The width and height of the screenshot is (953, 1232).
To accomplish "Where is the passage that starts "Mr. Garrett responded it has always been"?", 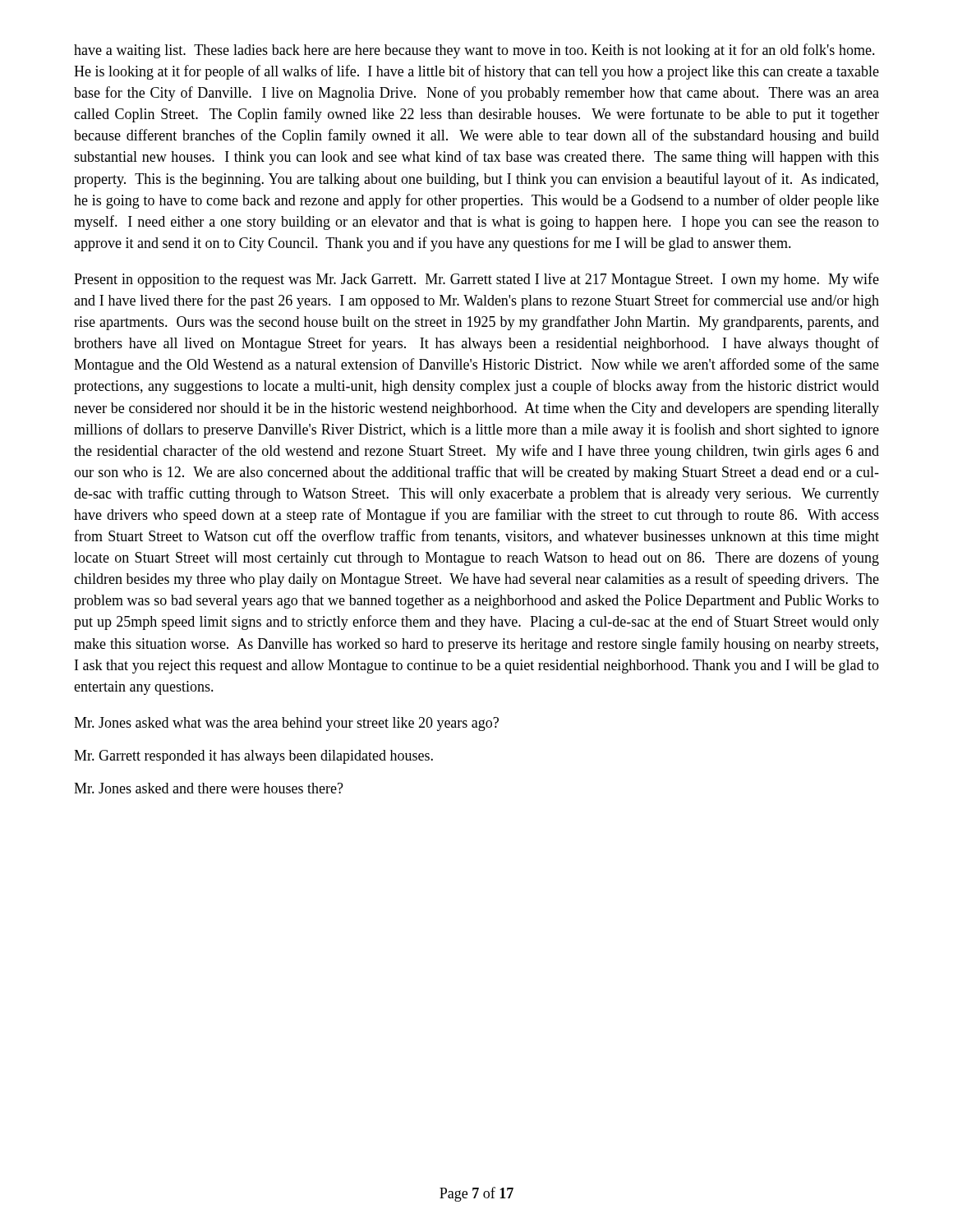I will click(x=254, y=756).
